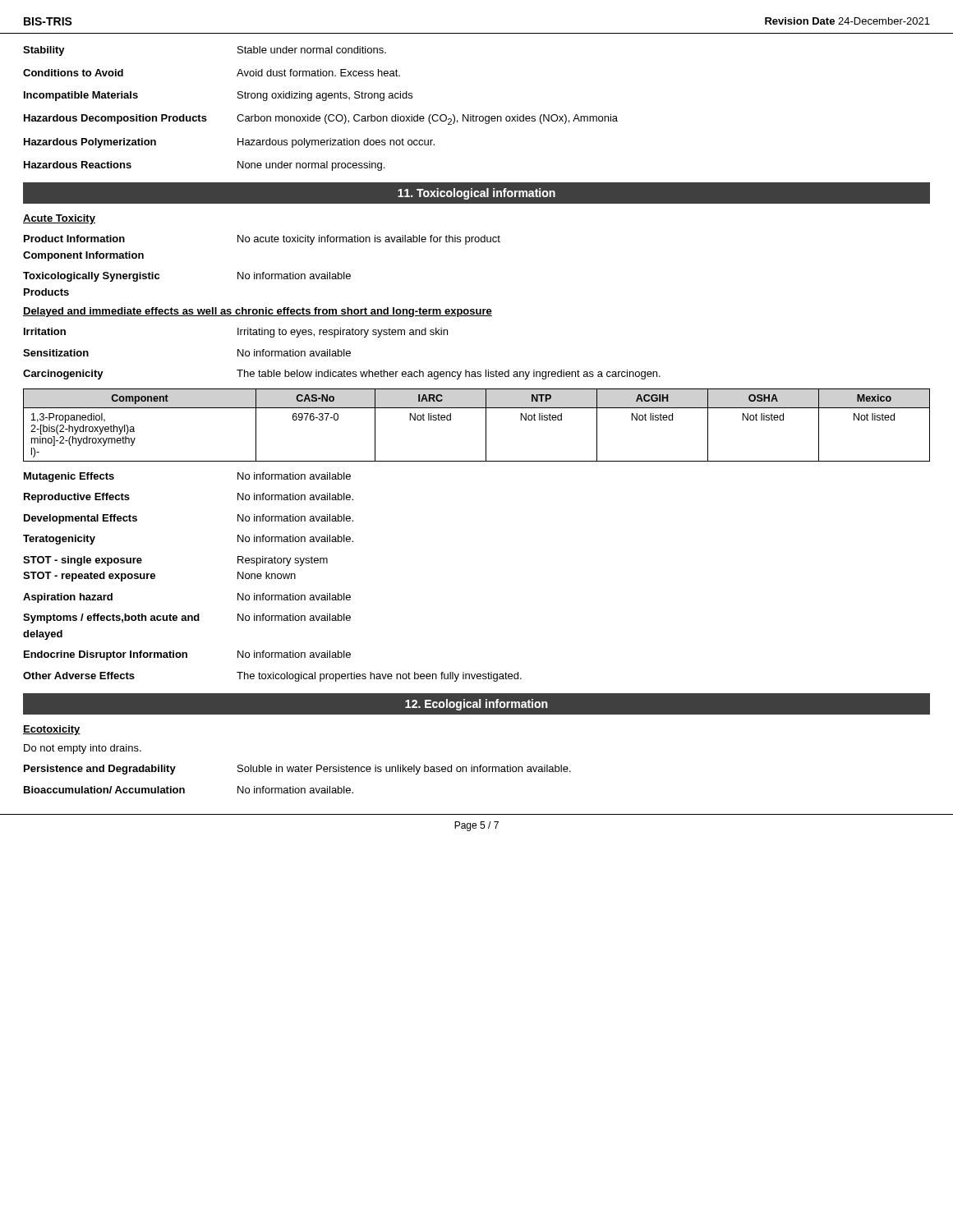Select the text that reads "Ecotoxicity Do not empty into drains."
The width and height of the screenshot is (953, 1232).
[52, 730]
